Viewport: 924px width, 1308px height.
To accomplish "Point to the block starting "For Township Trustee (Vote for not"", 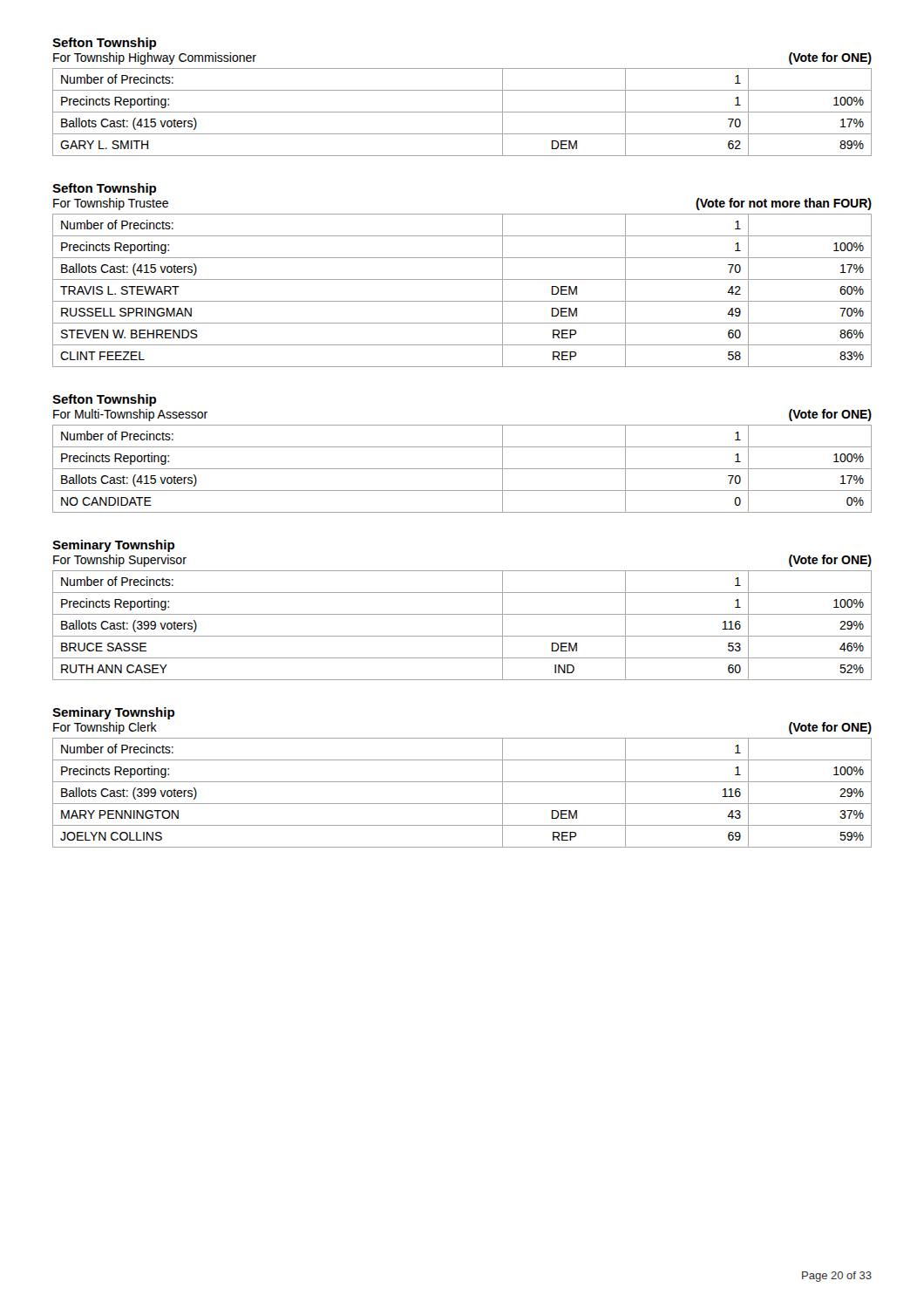I will click(462, 203).
